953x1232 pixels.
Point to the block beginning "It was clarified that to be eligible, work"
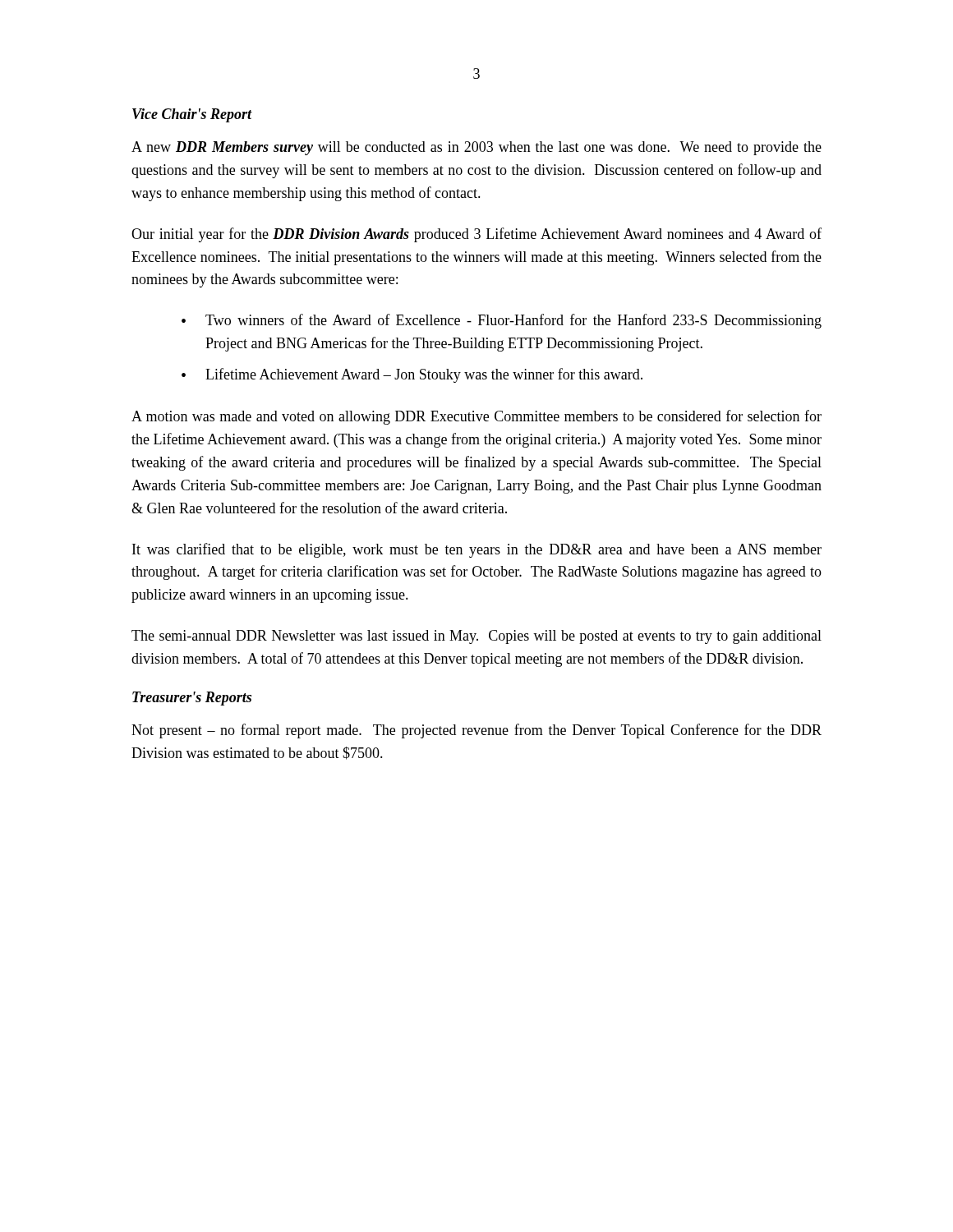[x=476, y=572]
